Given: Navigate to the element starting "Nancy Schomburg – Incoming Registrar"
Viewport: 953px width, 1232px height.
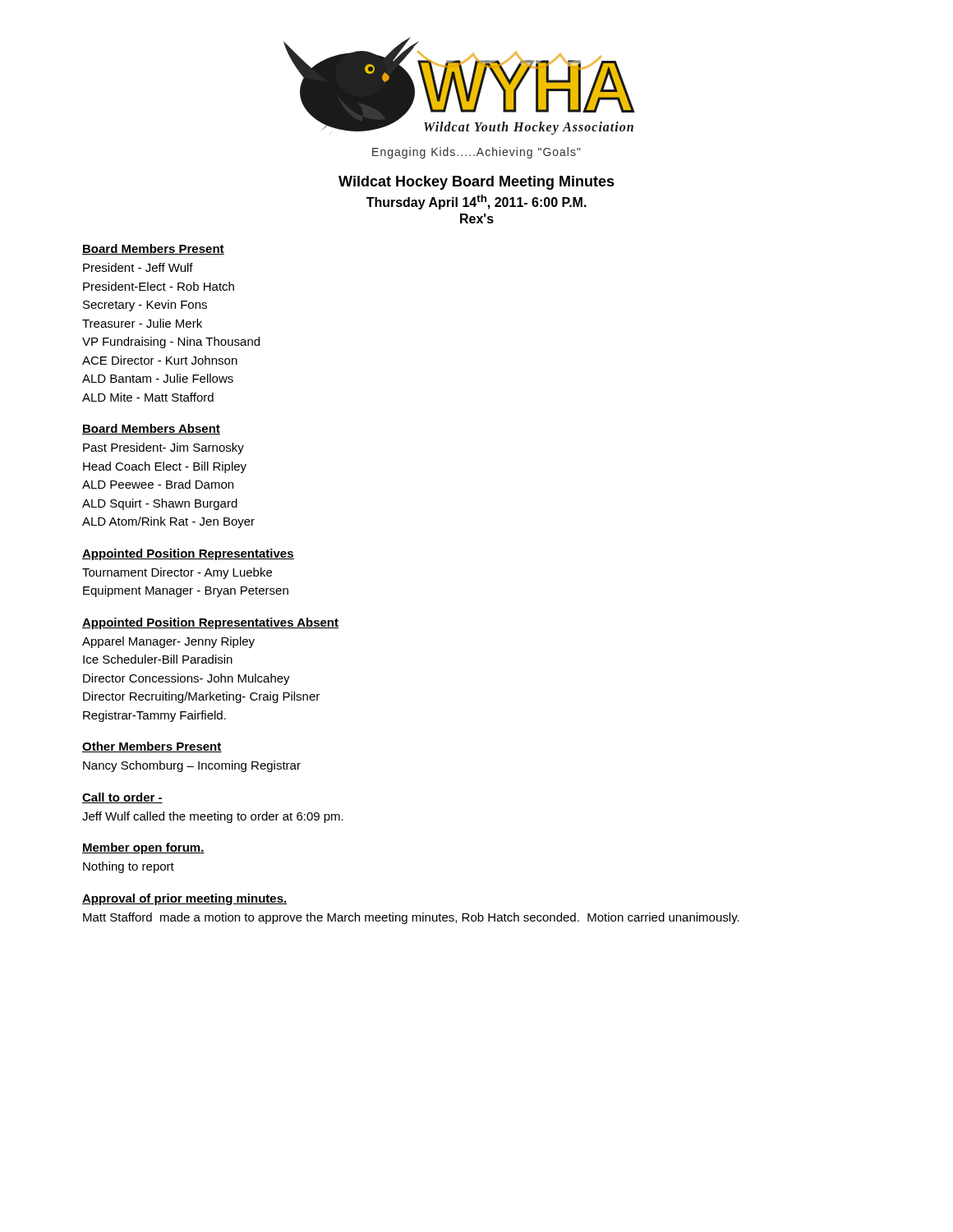Looking at the screenshot, I should tap(191, 765).
